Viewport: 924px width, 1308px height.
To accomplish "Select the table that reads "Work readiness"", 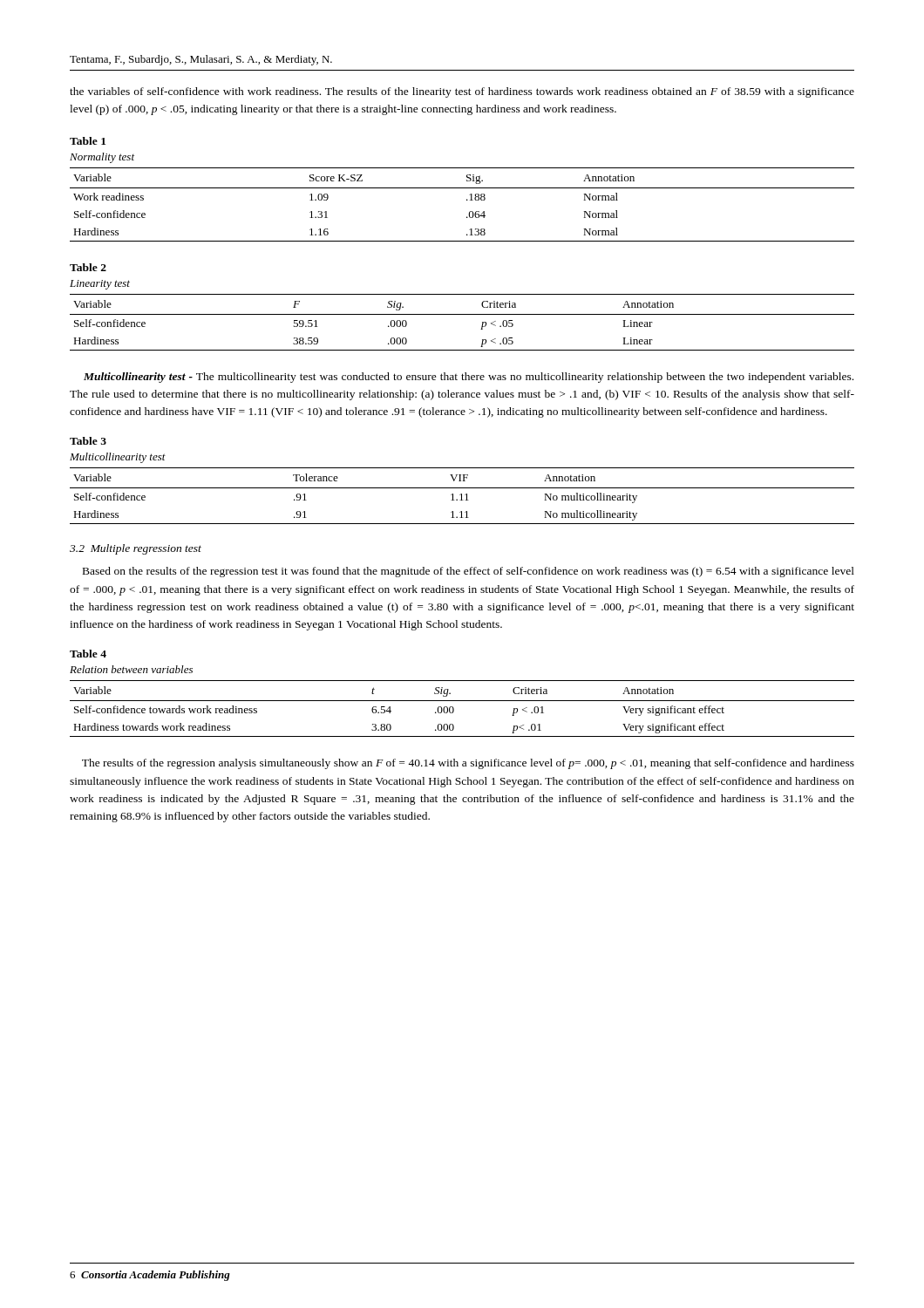I will point(462,204).
